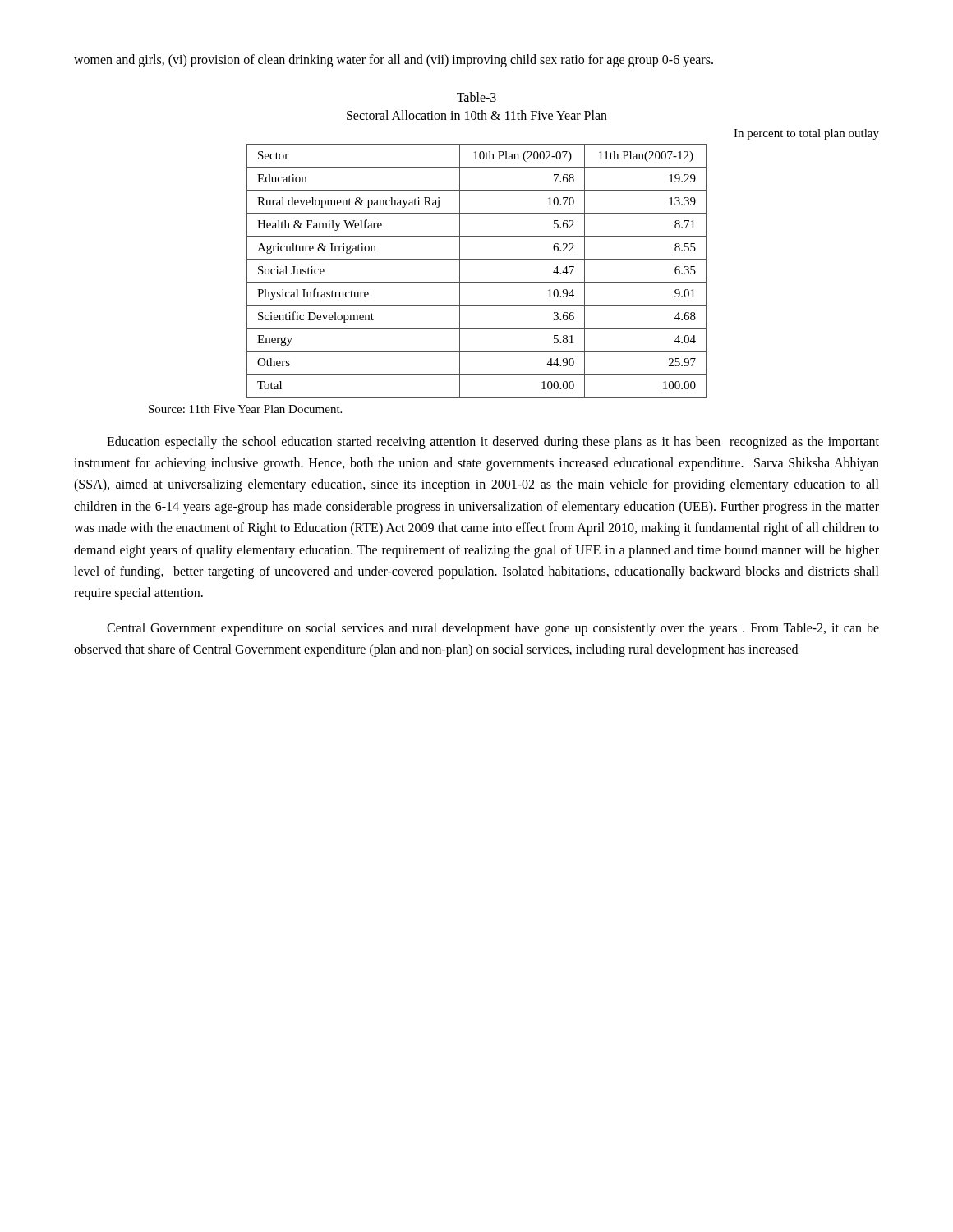Click on the text block that says "Education especially the school education started receiving"
This screenshot has height=1232, width=953.
[476, 517]
